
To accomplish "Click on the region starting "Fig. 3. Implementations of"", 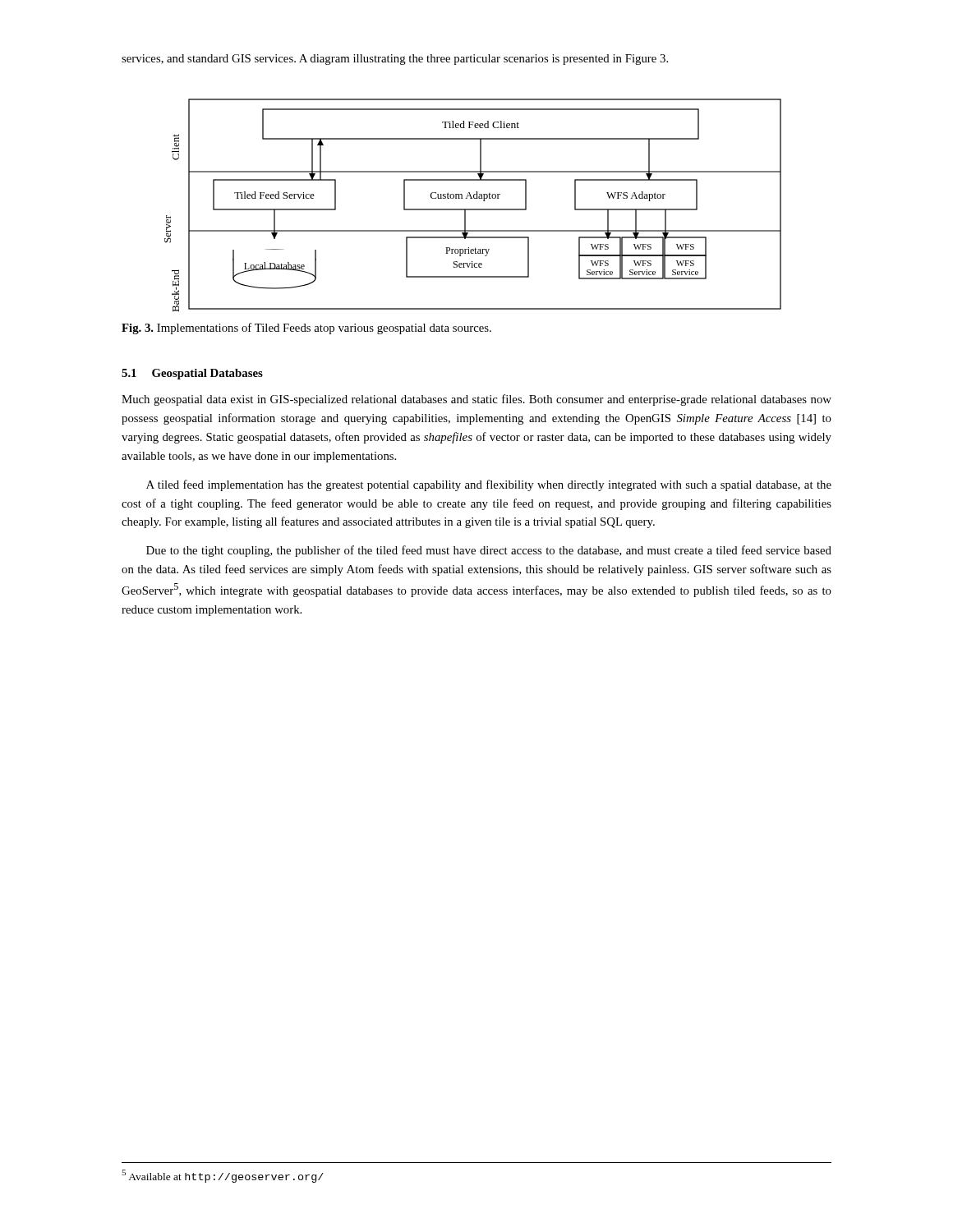I will click(x=307, y=328).
